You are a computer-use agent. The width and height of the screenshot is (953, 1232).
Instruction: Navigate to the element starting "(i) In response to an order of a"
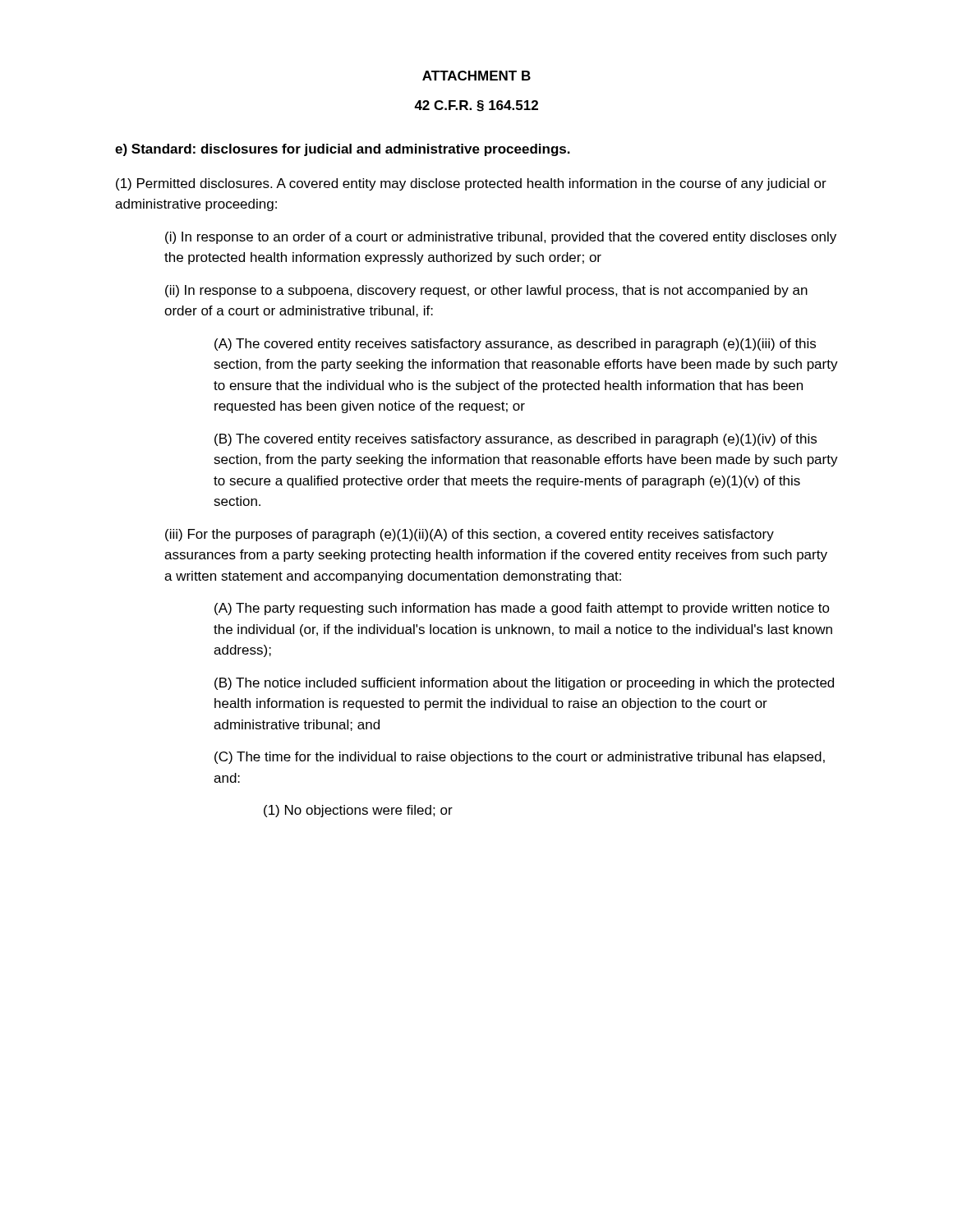[x=500, y=247]
